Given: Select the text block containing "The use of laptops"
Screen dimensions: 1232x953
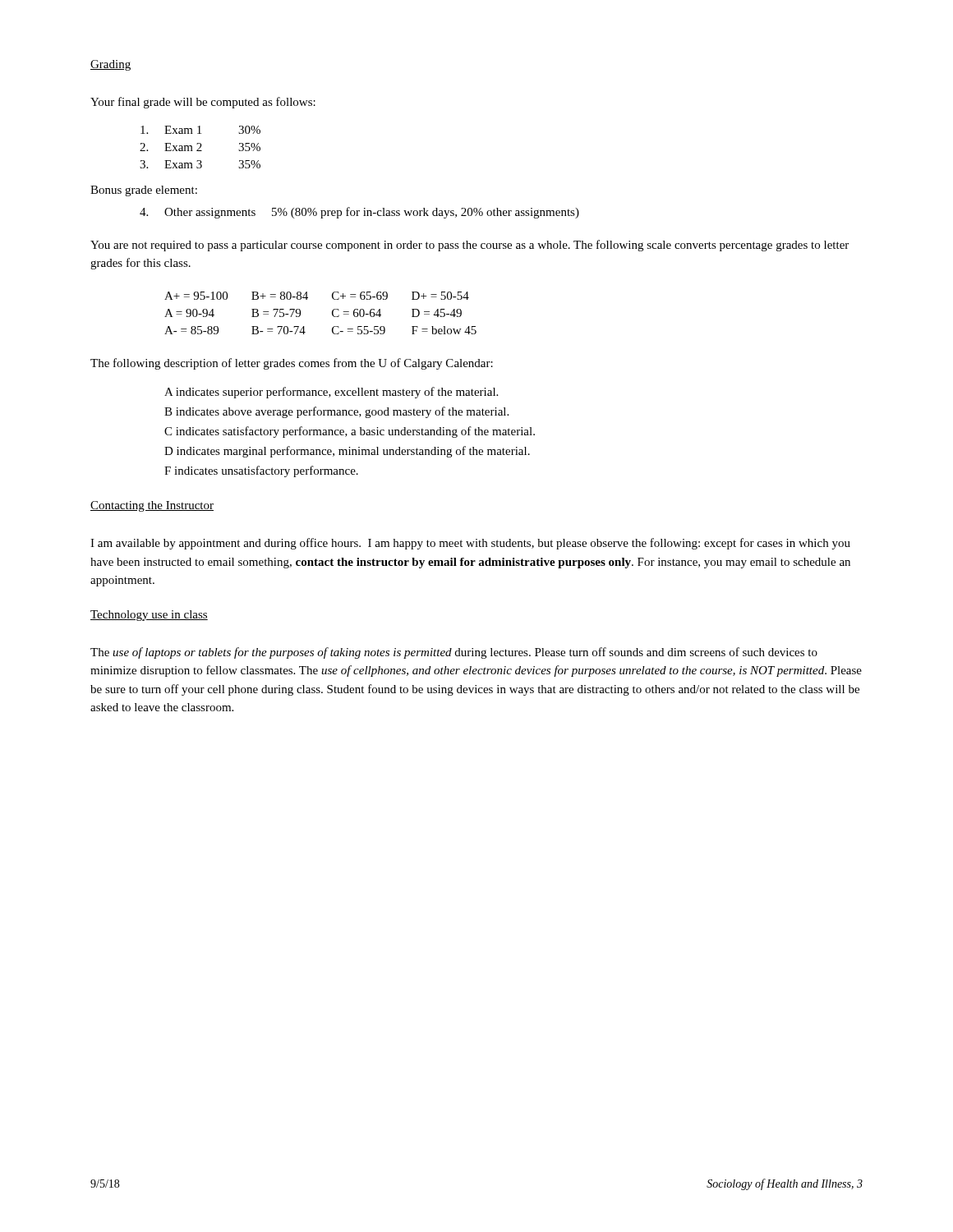Looking at the screenshot, I should point(476,679).
